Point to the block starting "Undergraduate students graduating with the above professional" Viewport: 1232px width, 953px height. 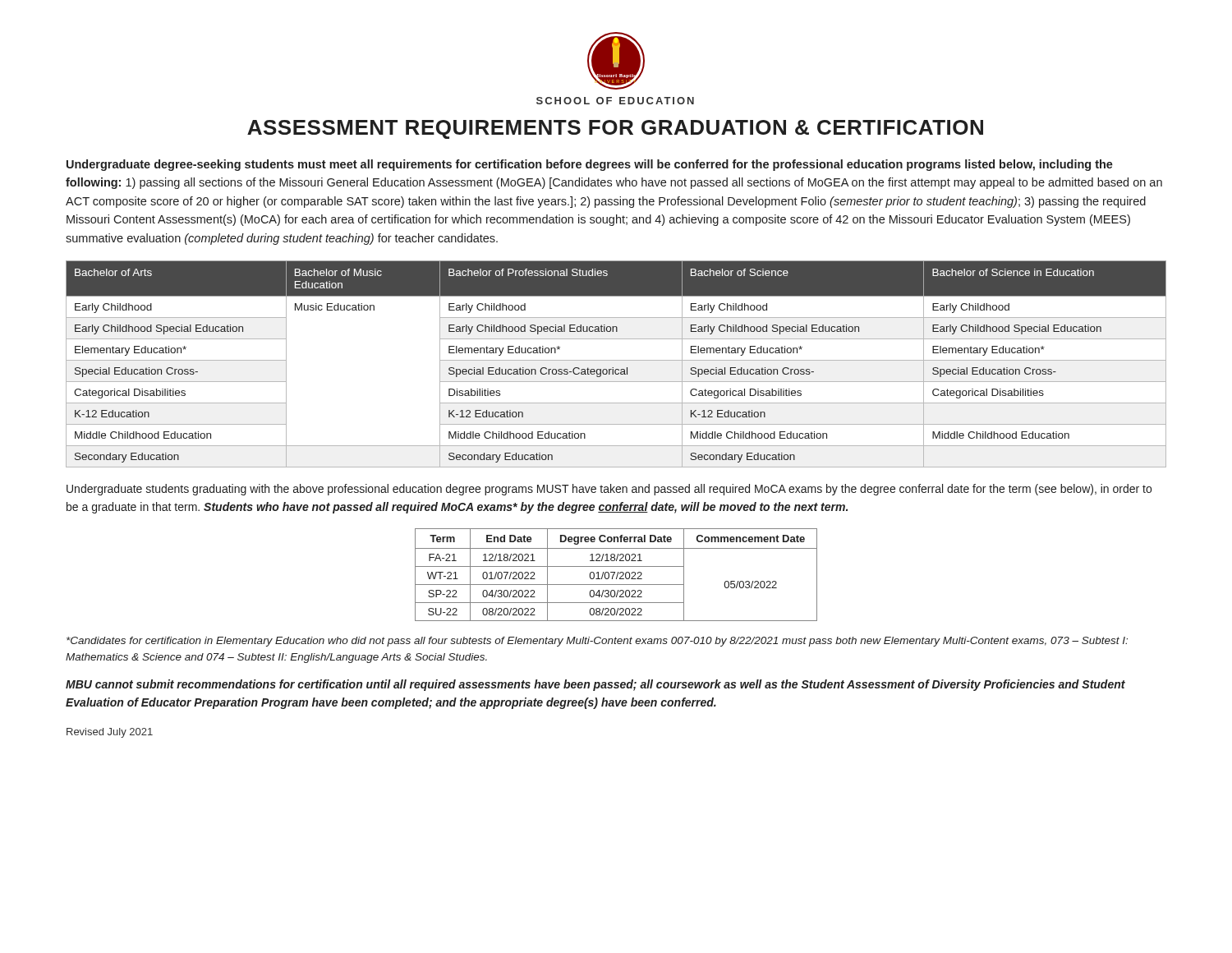tap(609, 498)
